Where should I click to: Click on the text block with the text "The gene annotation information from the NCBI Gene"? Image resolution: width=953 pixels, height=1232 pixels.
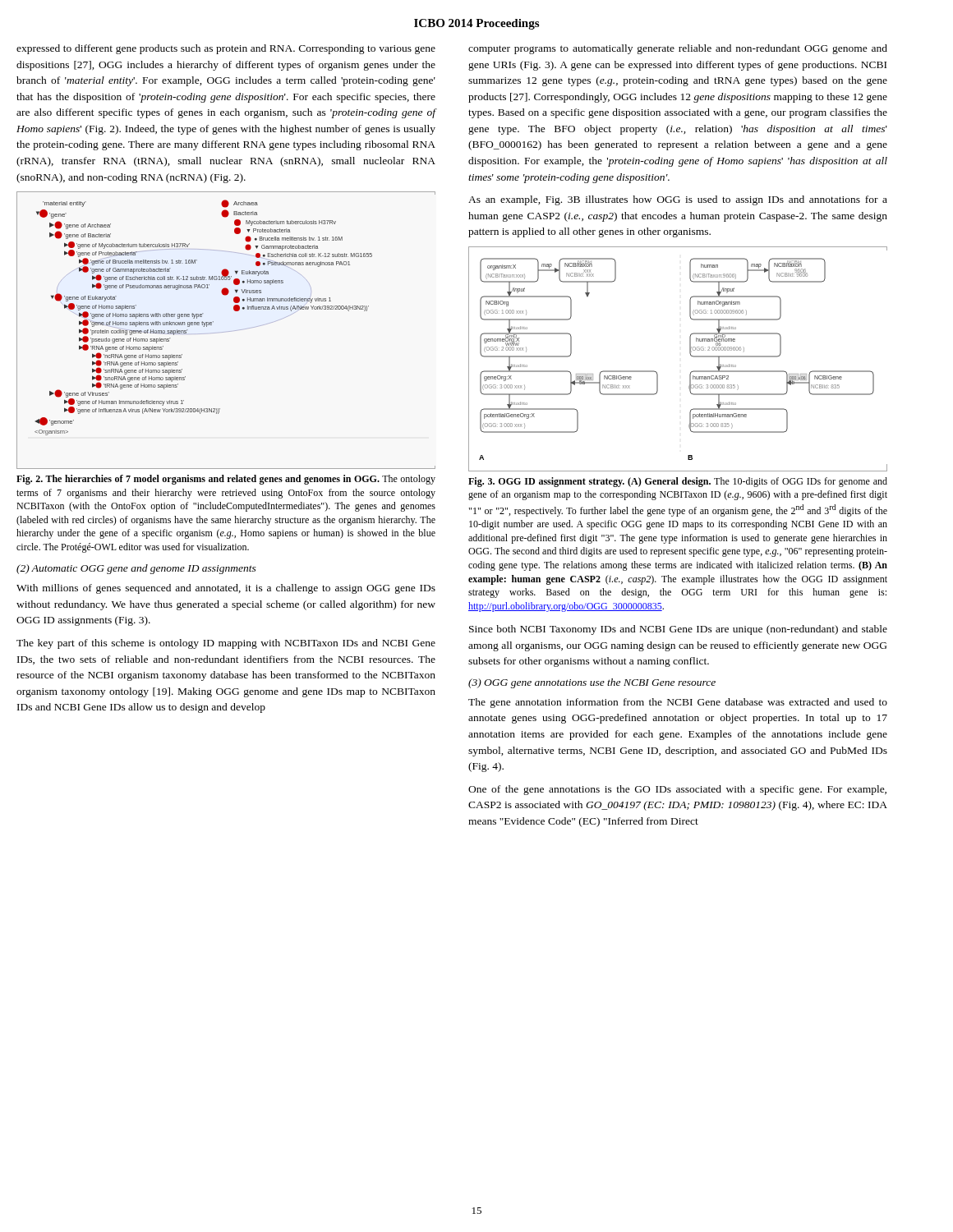tap(678, 761)
